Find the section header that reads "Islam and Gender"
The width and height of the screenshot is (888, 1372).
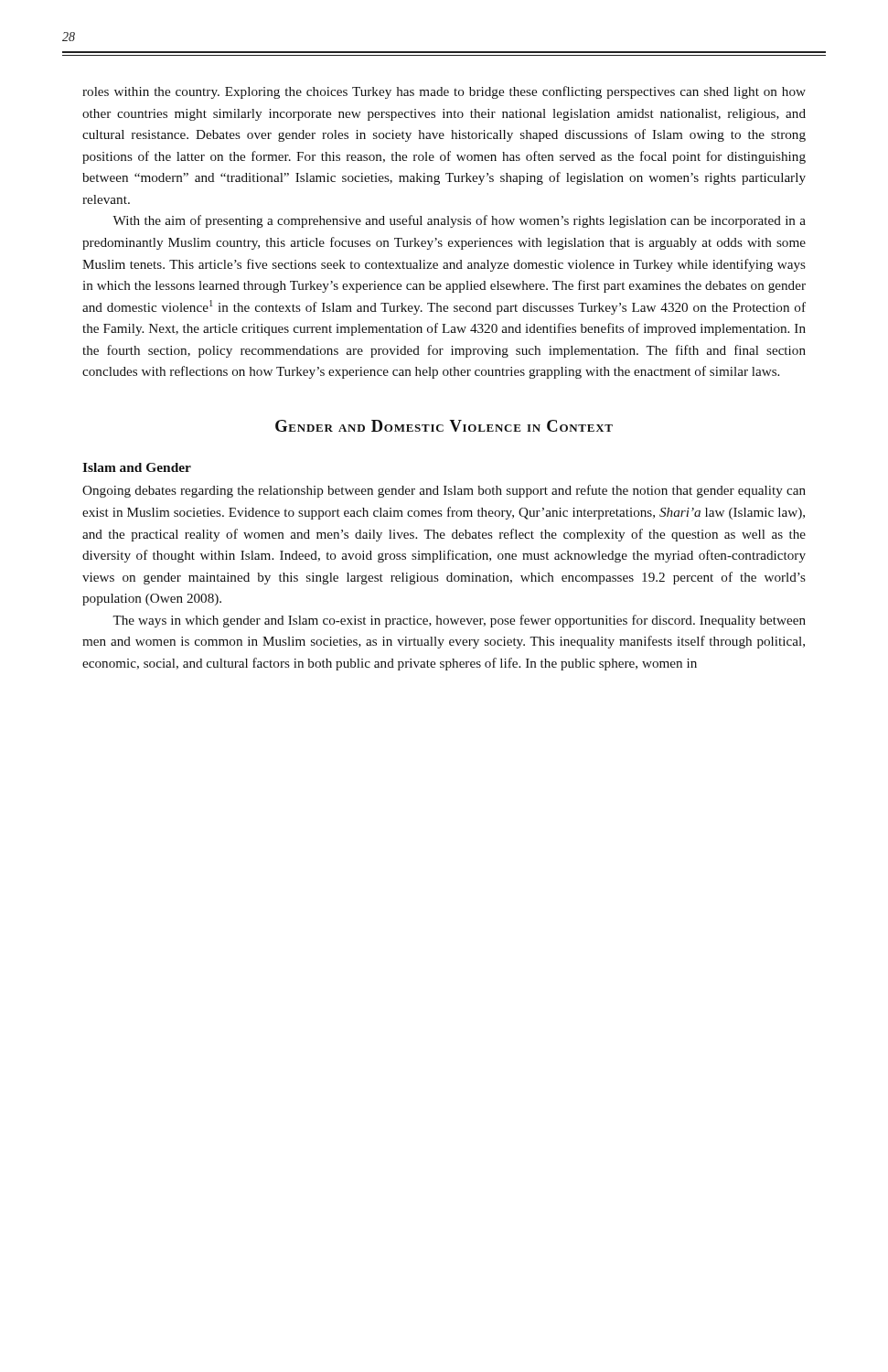[137, 467]
